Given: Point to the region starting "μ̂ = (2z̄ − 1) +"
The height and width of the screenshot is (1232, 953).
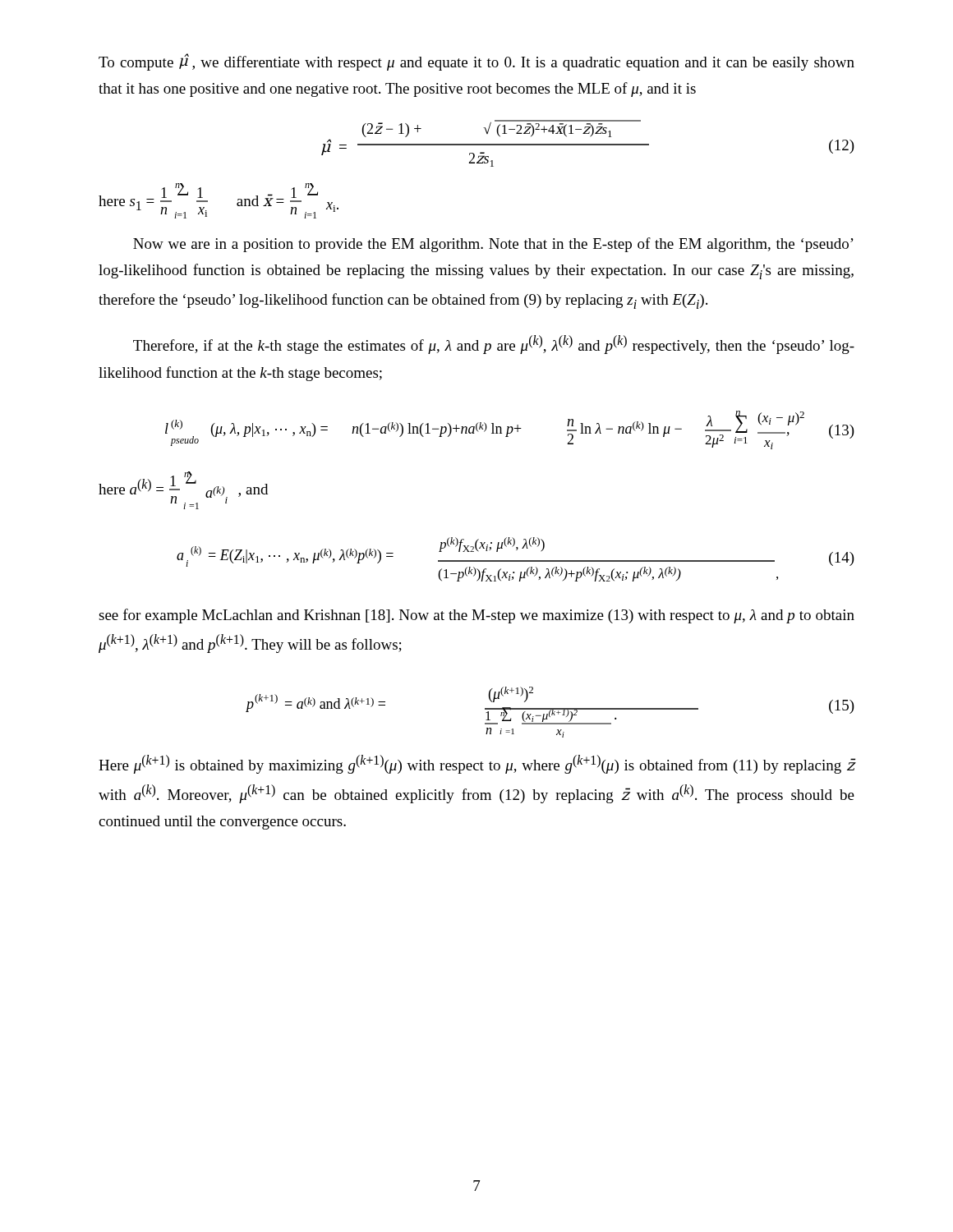Looking at the screenshot, I should click(563, 146).
